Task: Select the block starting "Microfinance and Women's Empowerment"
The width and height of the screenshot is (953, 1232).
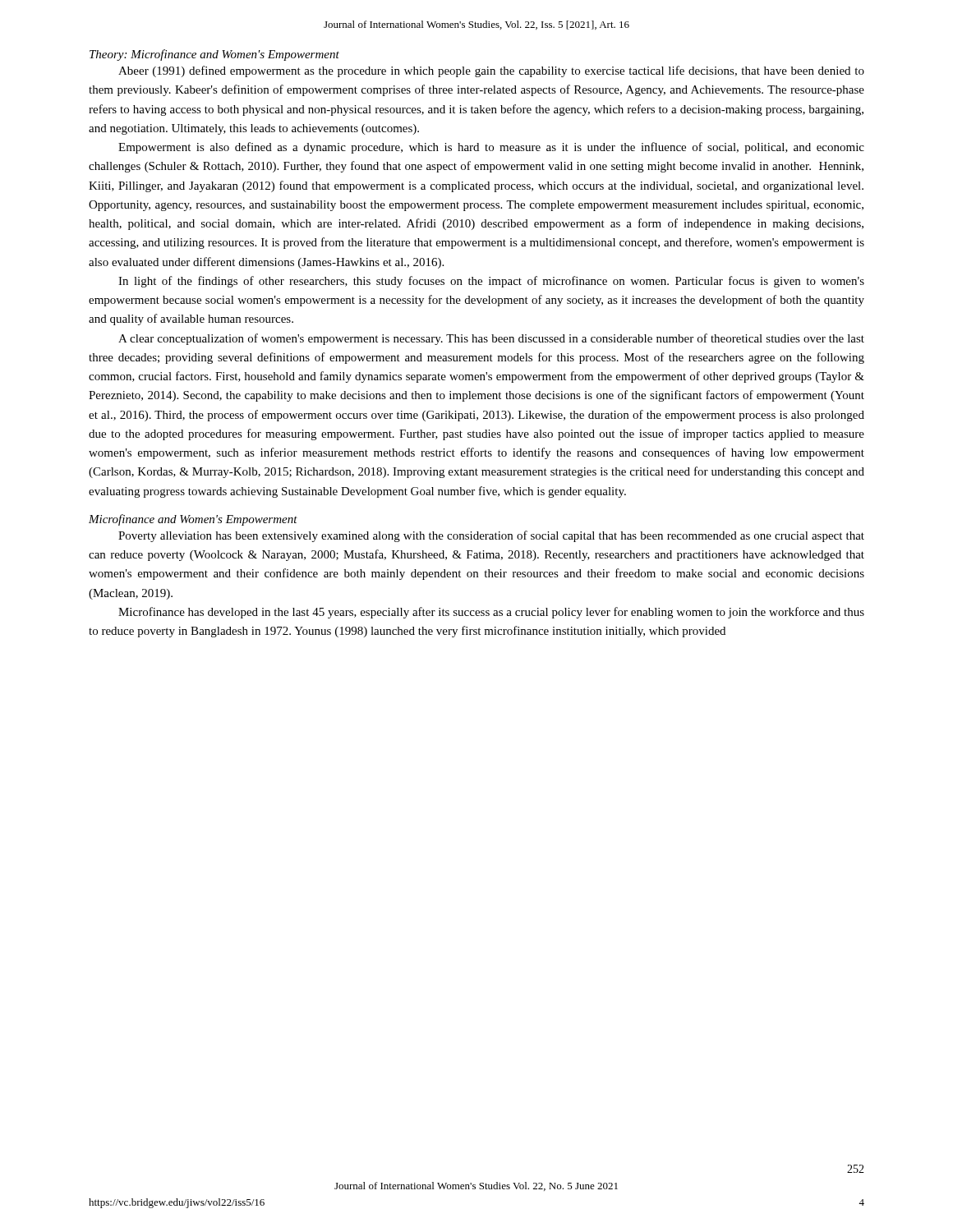Action: (193, 519)
